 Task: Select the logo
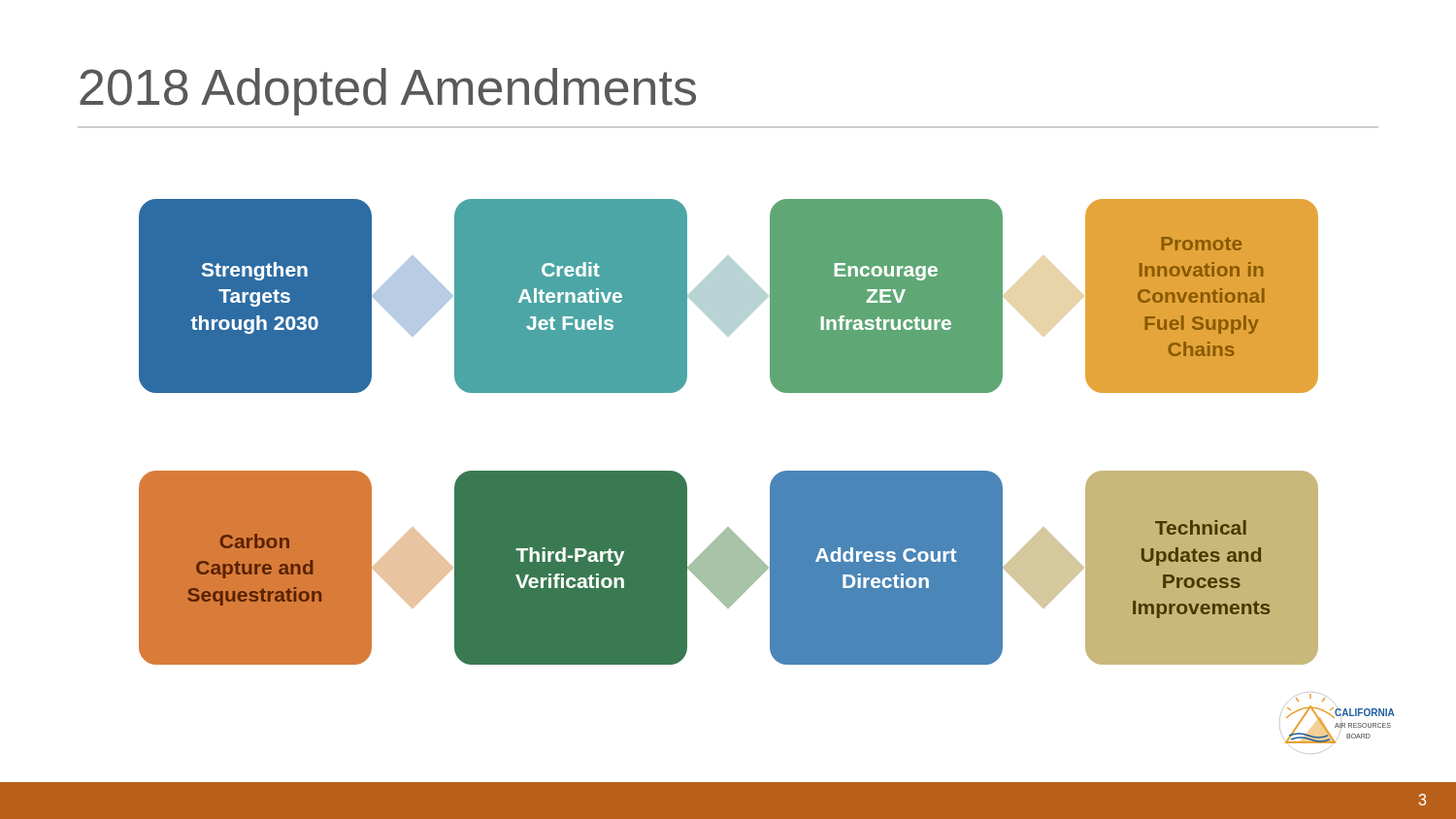pos(1335,727)
